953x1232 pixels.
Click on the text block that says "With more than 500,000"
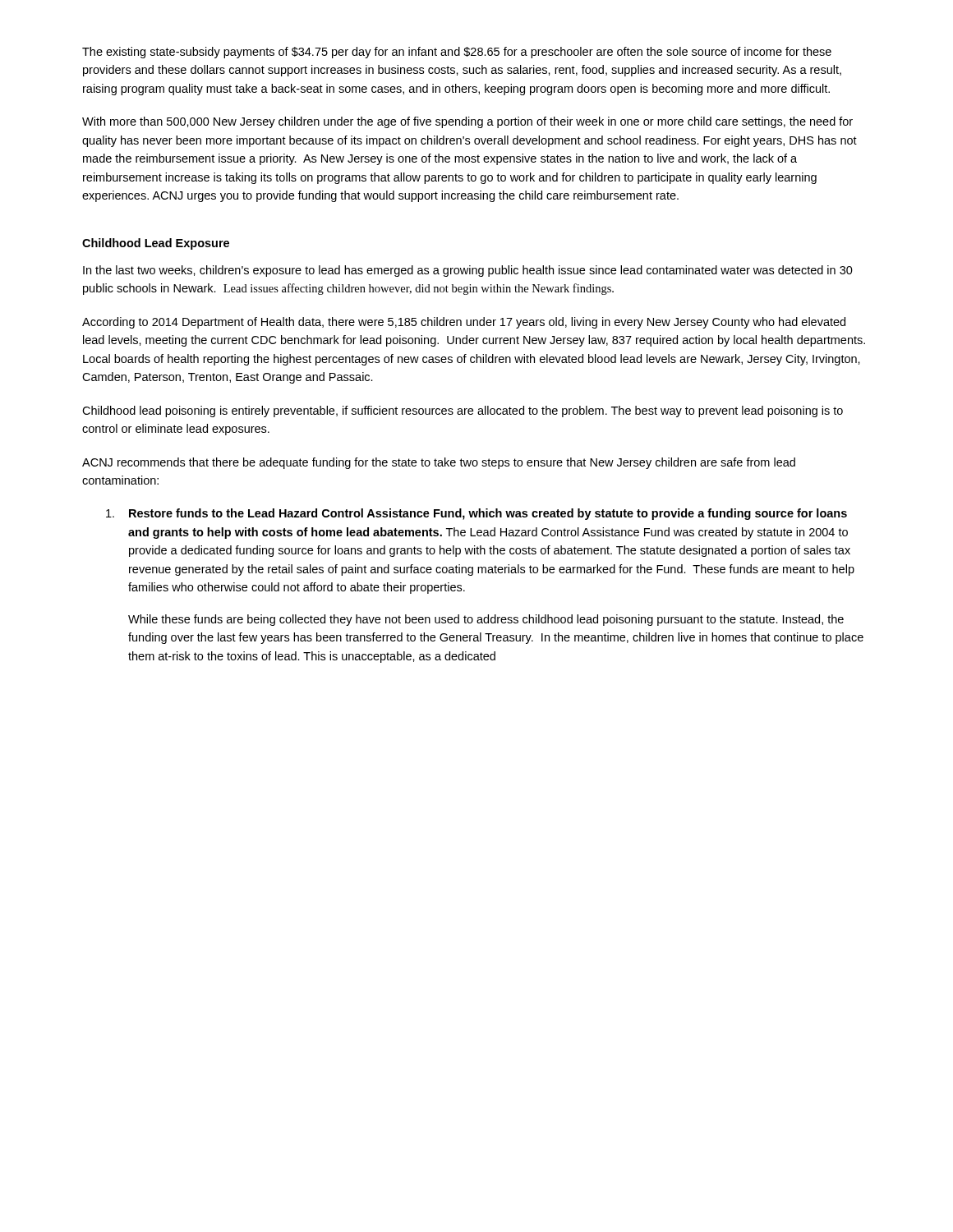pos(469,159)
